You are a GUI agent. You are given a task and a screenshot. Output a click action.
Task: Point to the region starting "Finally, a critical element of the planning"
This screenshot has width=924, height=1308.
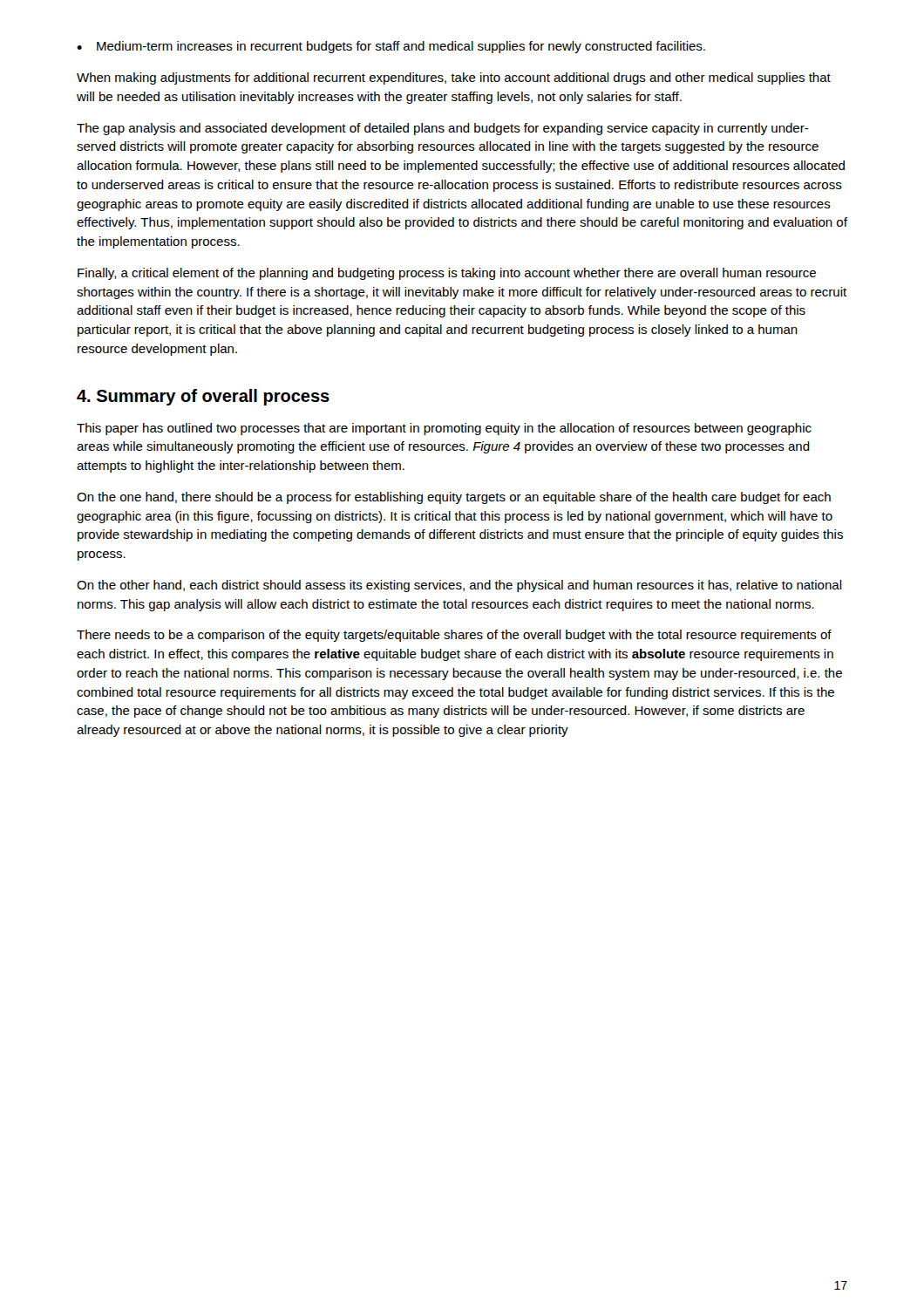tap(462, 310)
